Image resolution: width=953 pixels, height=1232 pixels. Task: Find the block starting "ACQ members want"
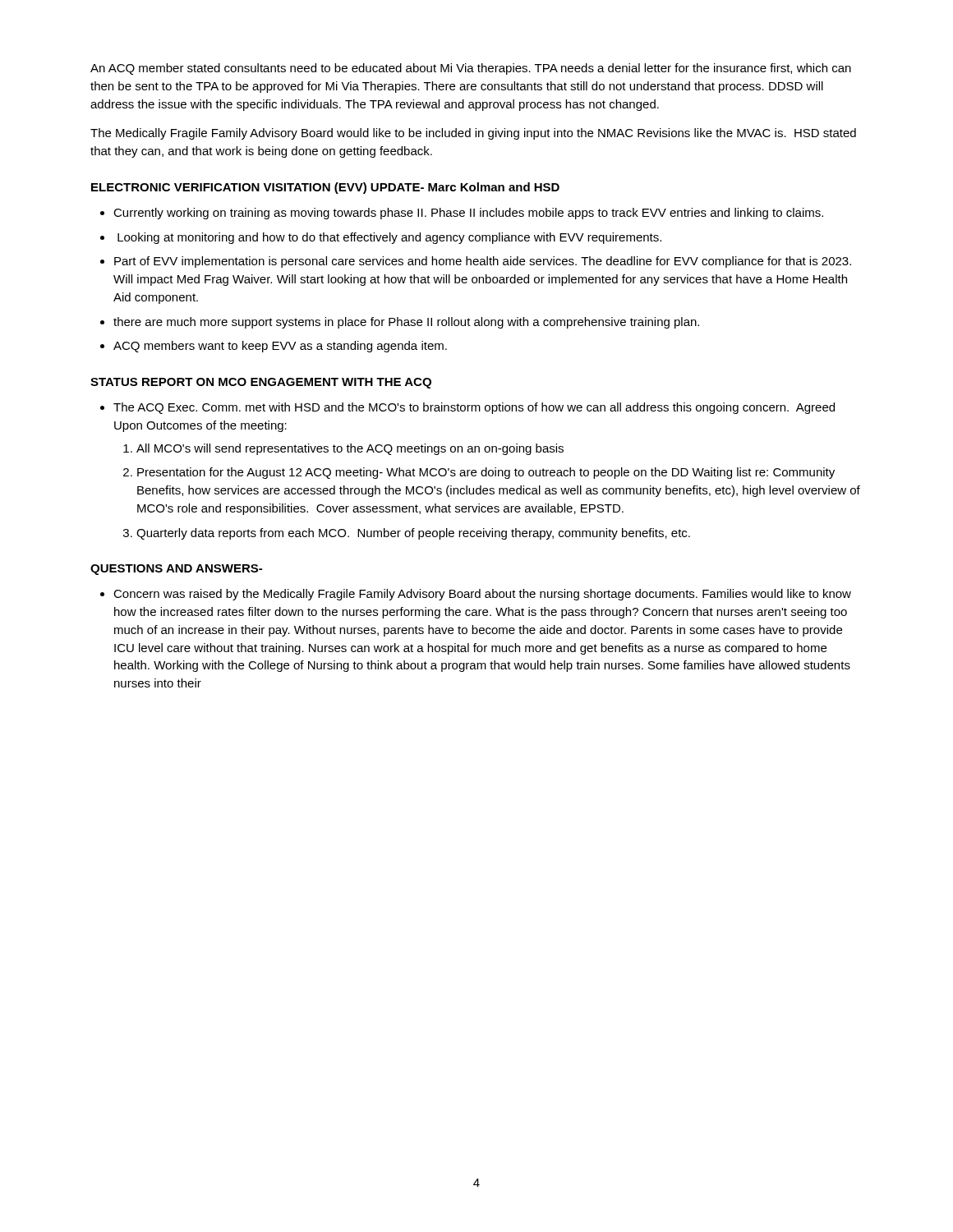[x=281, y=346]
